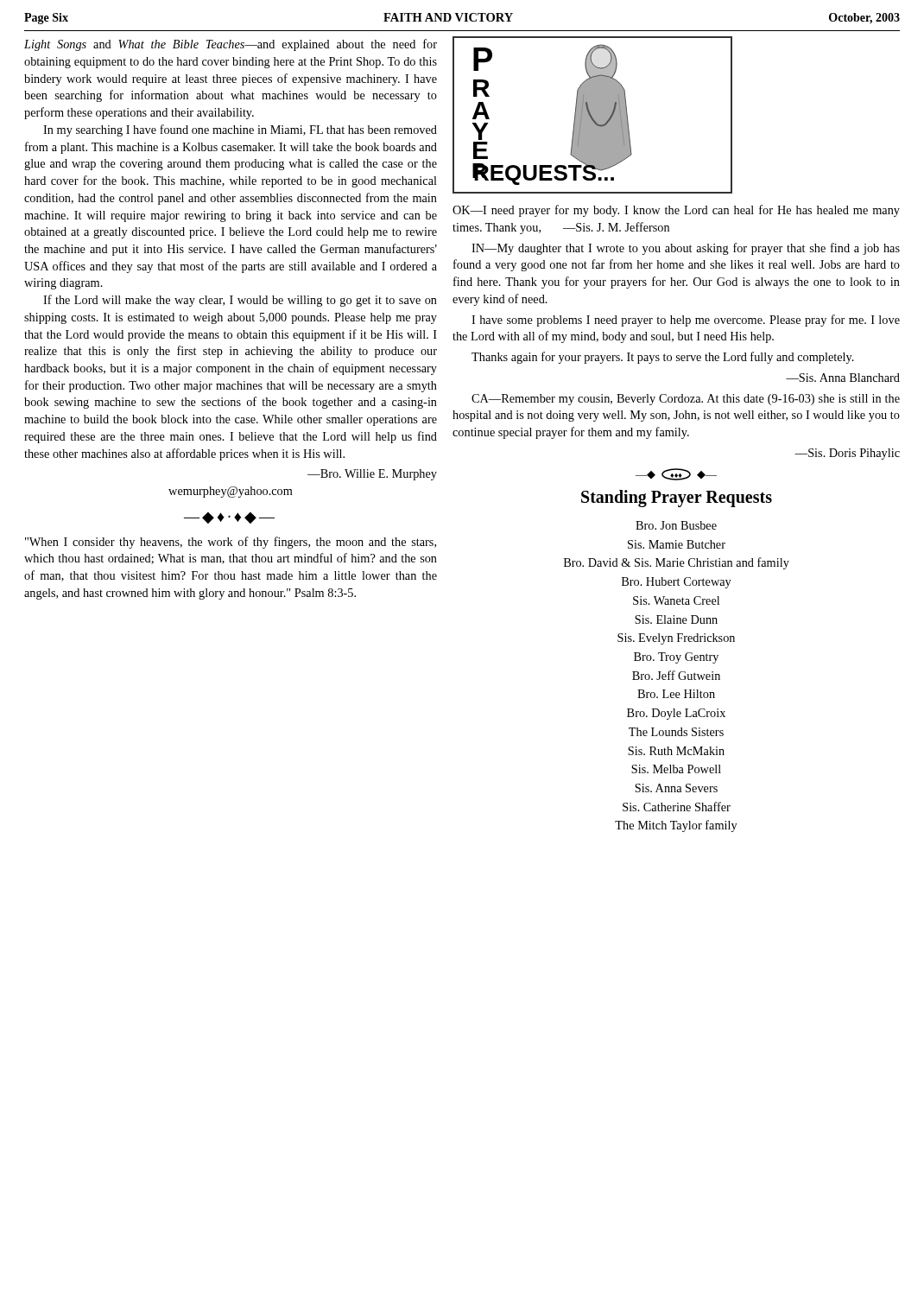Screen dimensions: 1296x924
Task: Point to the block beginning "The Mitch Taylor"
Action: click(x=676, y=825)
